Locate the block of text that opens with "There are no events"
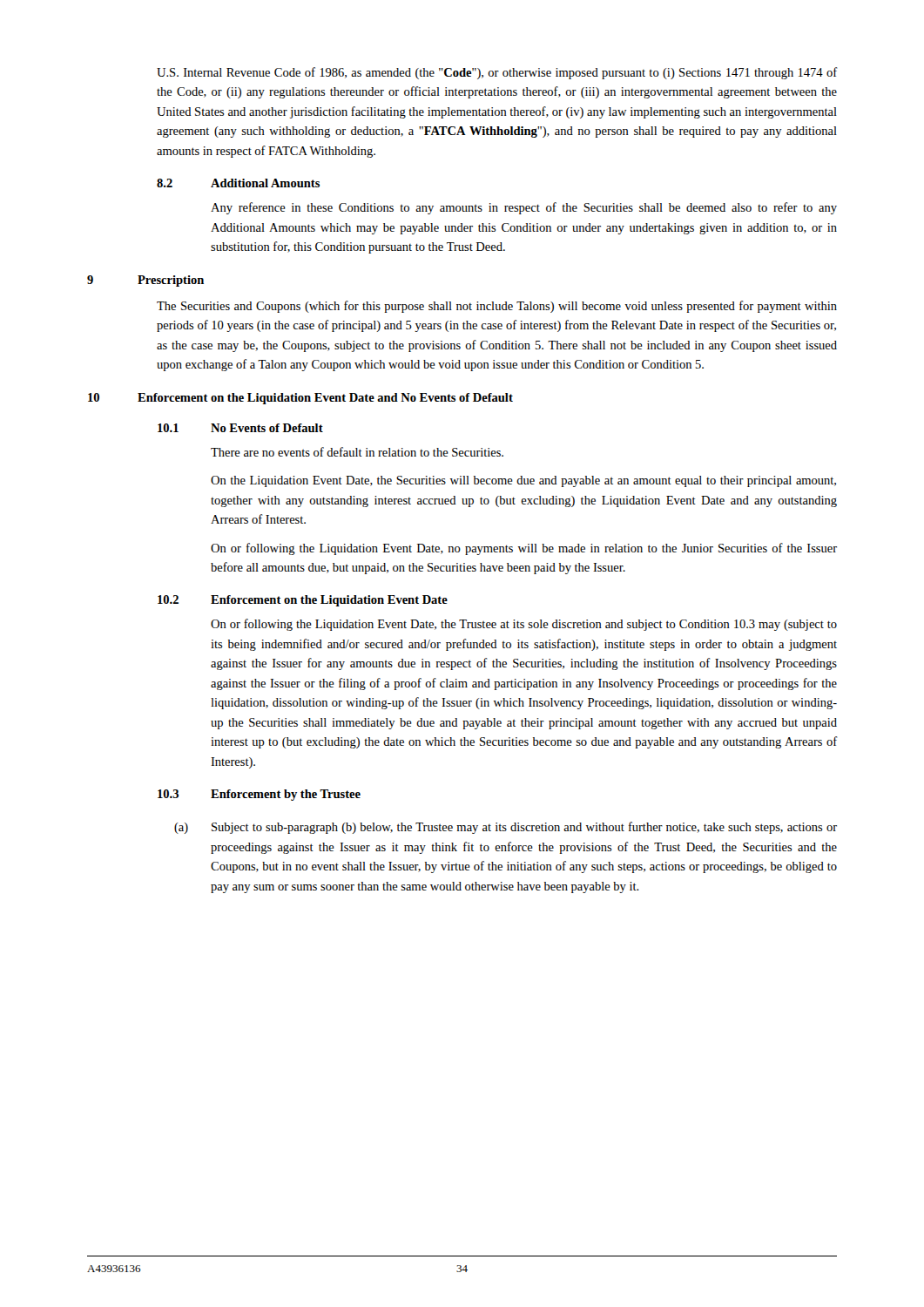 click(x=357, y=452)
